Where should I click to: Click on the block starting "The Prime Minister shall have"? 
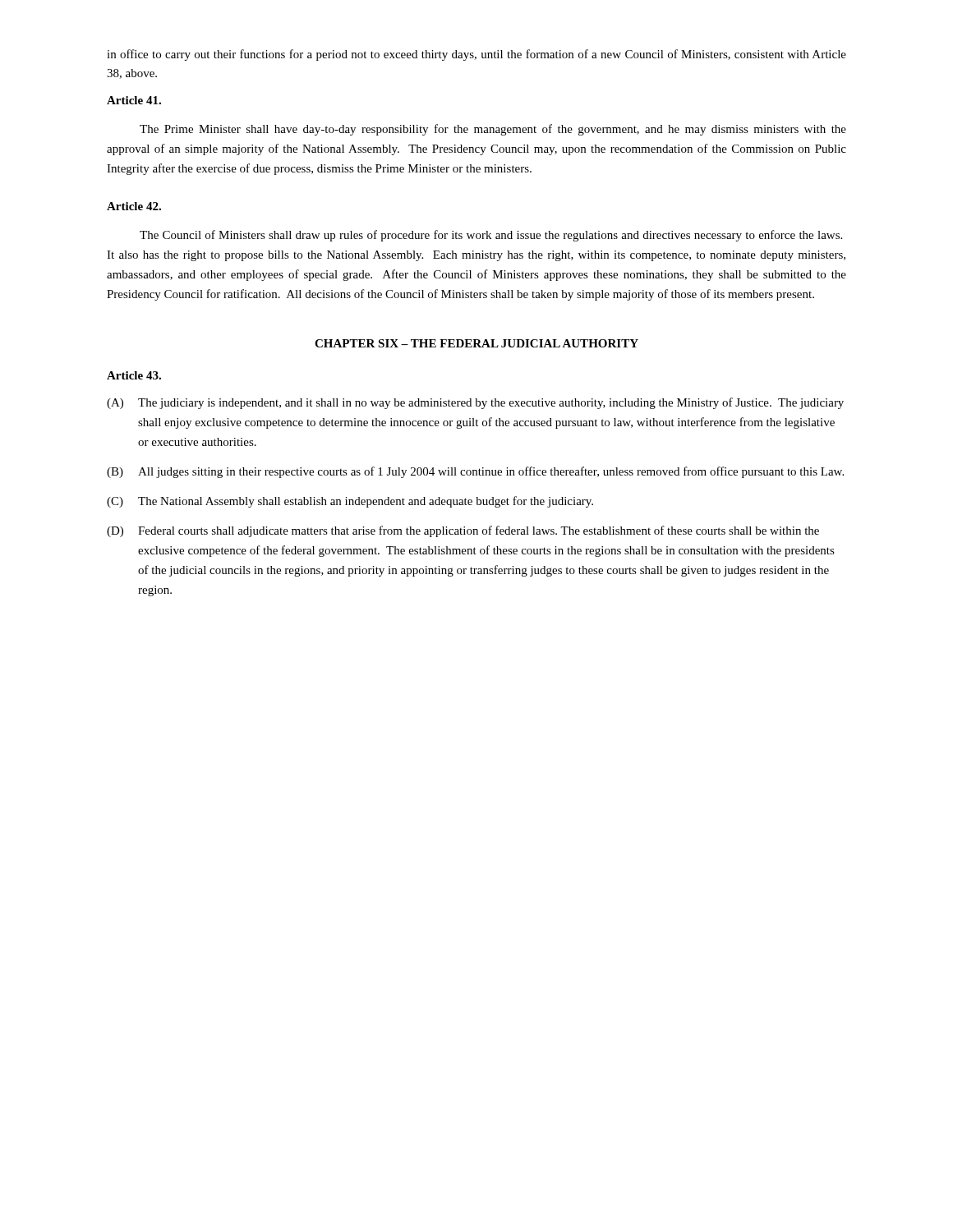(x=476, y=148)
